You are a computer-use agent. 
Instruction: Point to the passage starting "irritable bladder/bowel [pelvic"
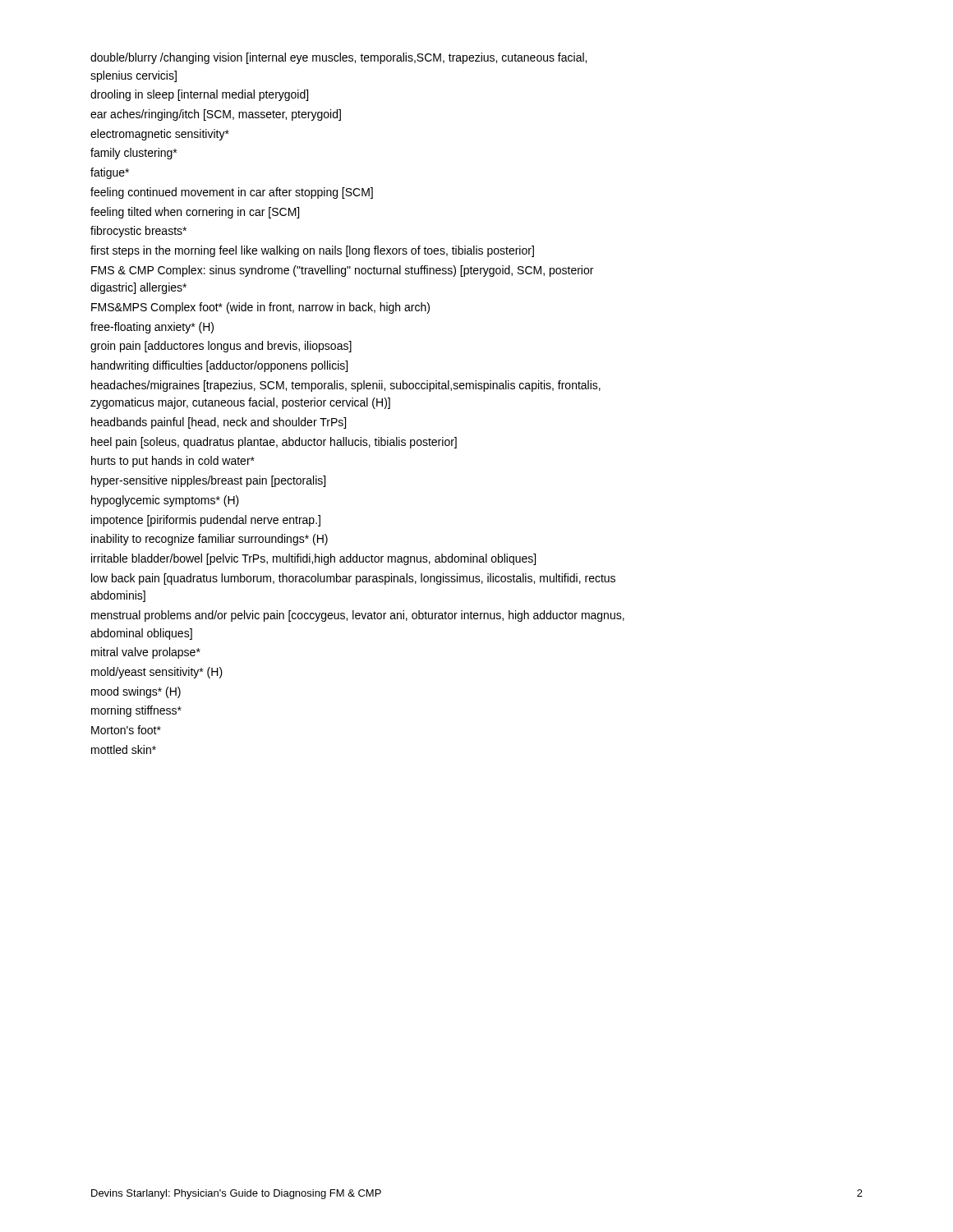(313, 558)
